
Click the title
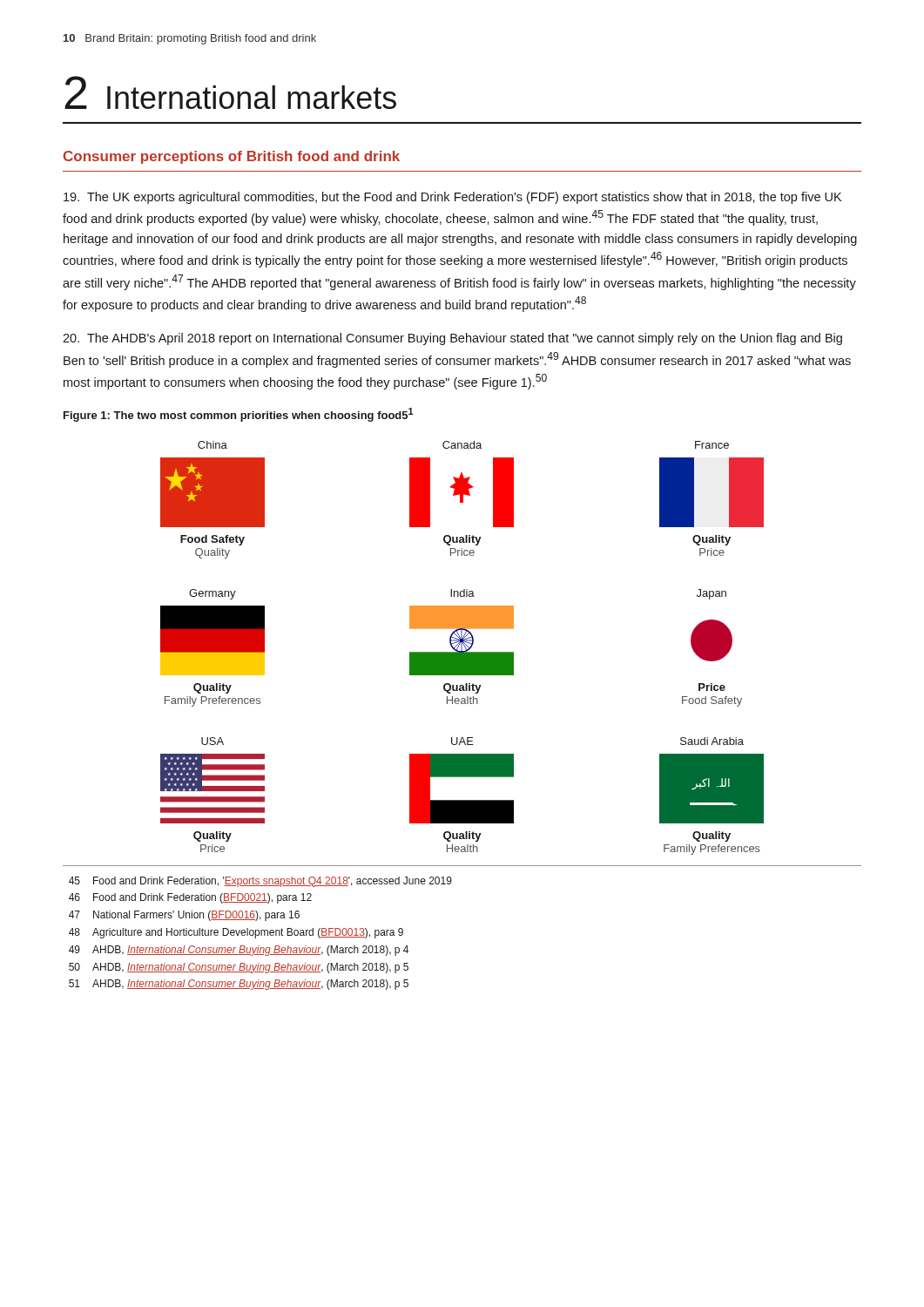click(x=230, y=93)
